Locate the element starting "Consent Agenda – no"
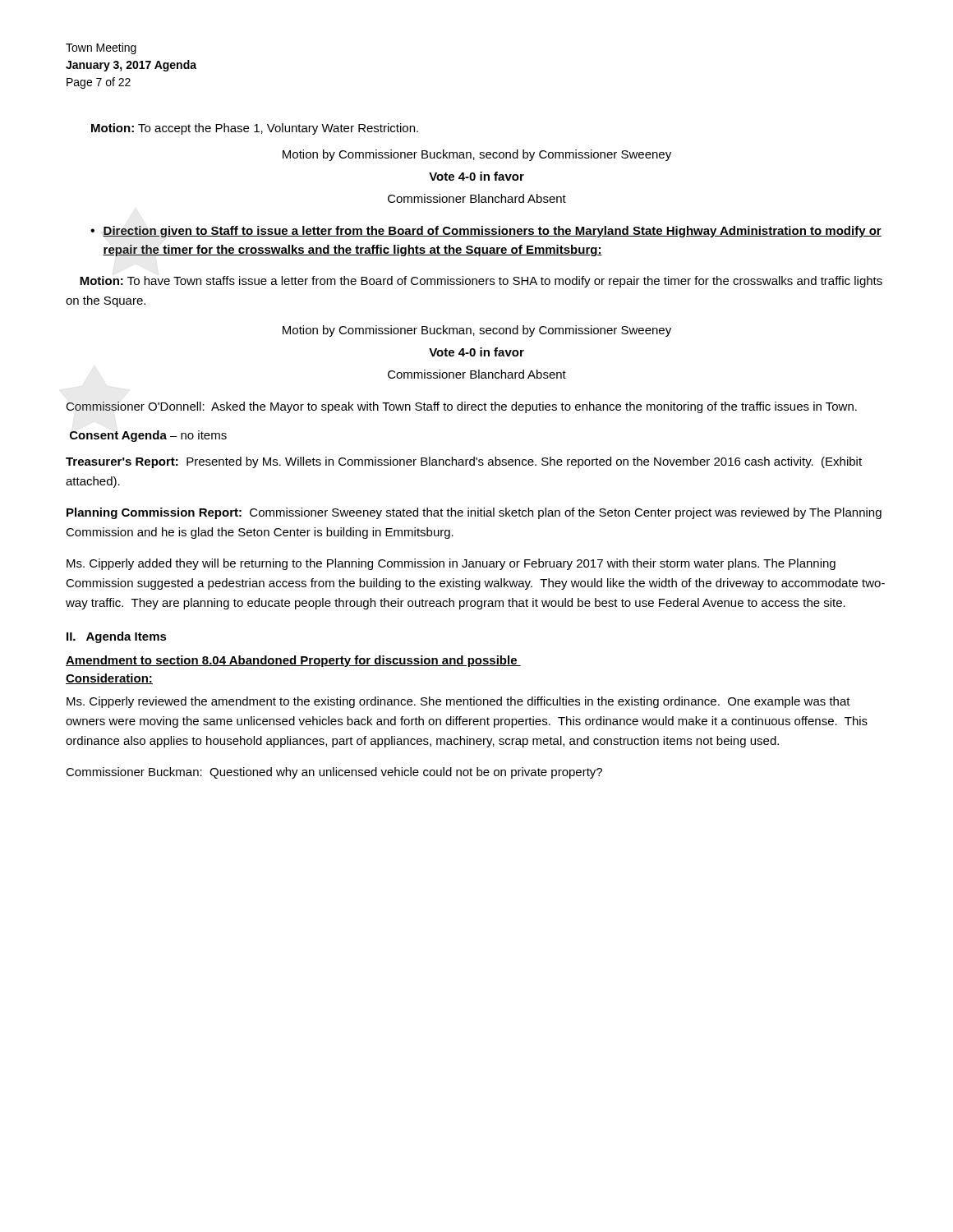953x1232 pixels. click(x=146, y=434)
